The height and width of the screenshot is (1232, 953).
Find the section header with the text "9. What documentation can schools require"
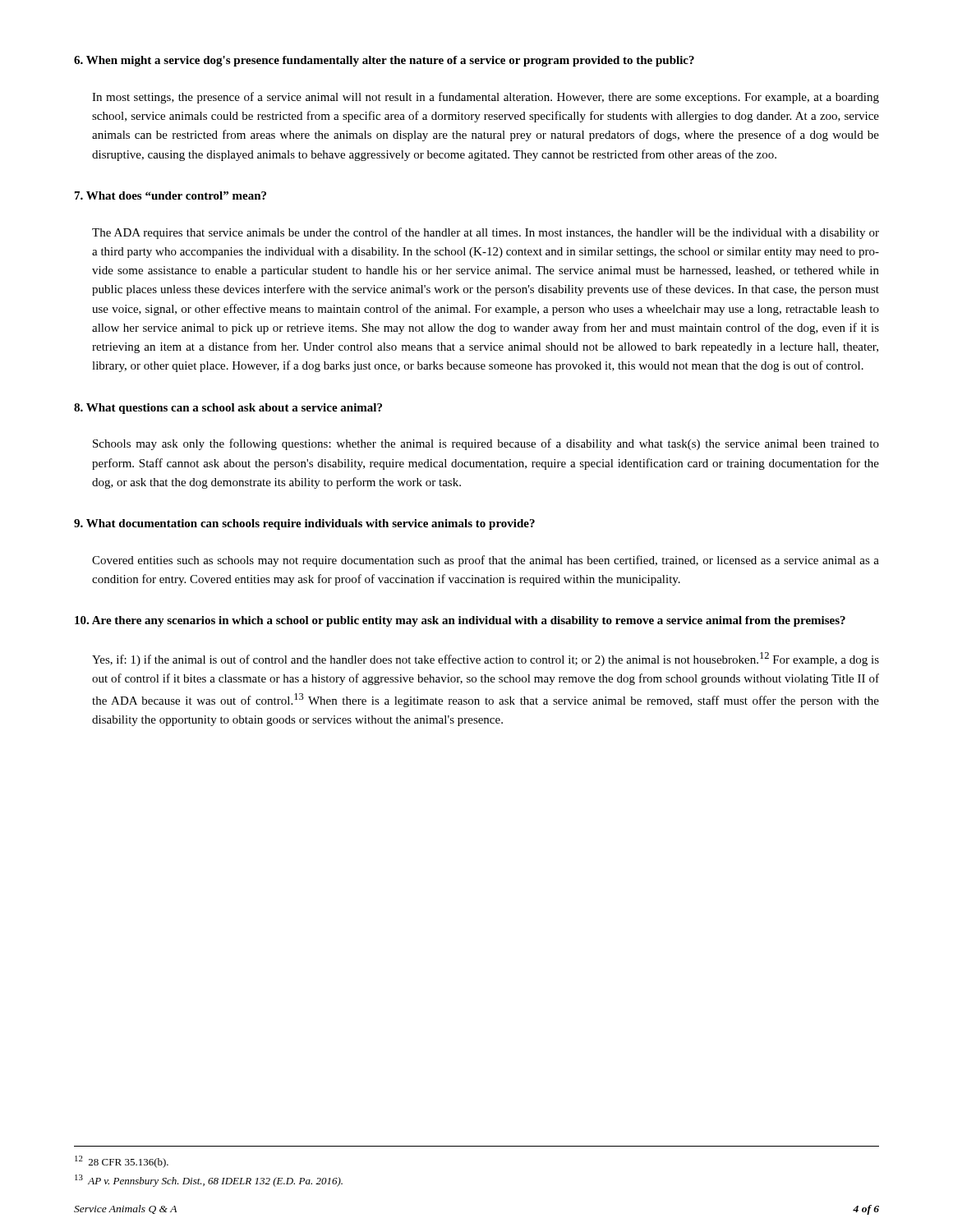(476, 524)
